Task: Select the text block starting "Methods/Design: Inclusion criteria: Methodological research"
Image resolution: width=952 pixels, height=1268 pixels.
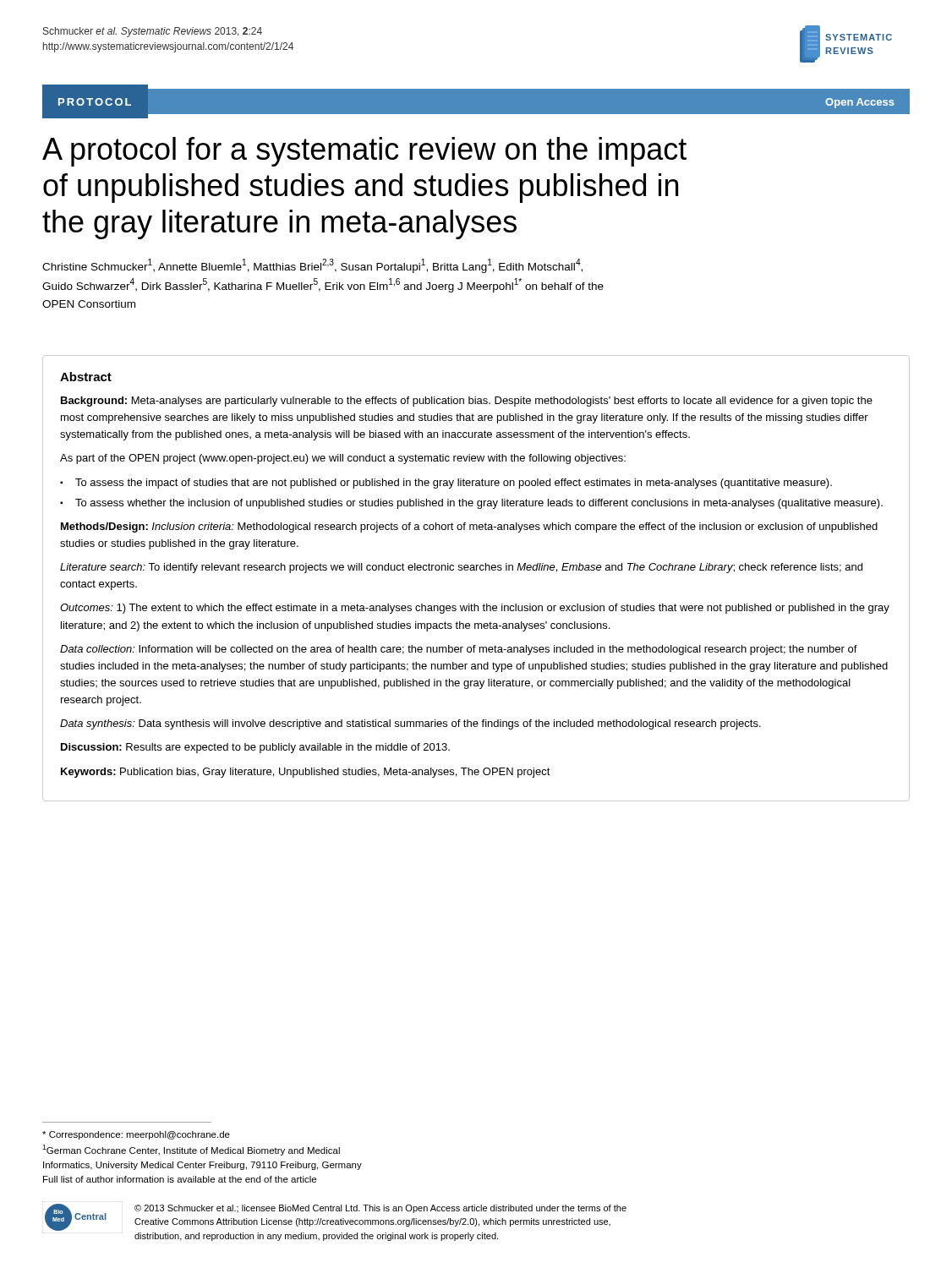Action: click(469, 535)
